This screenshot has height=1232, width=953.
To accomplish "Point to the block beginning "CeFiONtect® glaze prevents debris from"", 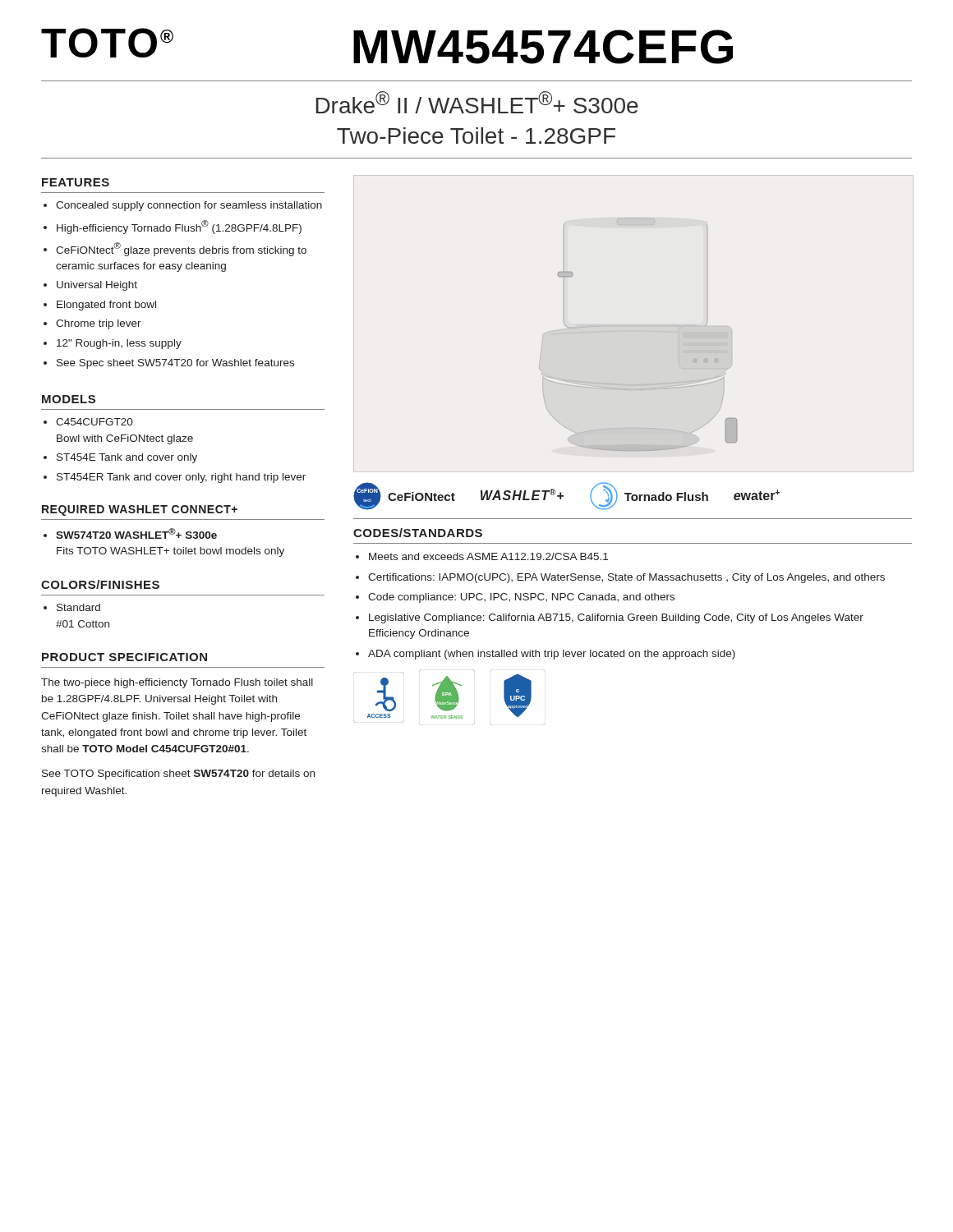I will point(181,256).
